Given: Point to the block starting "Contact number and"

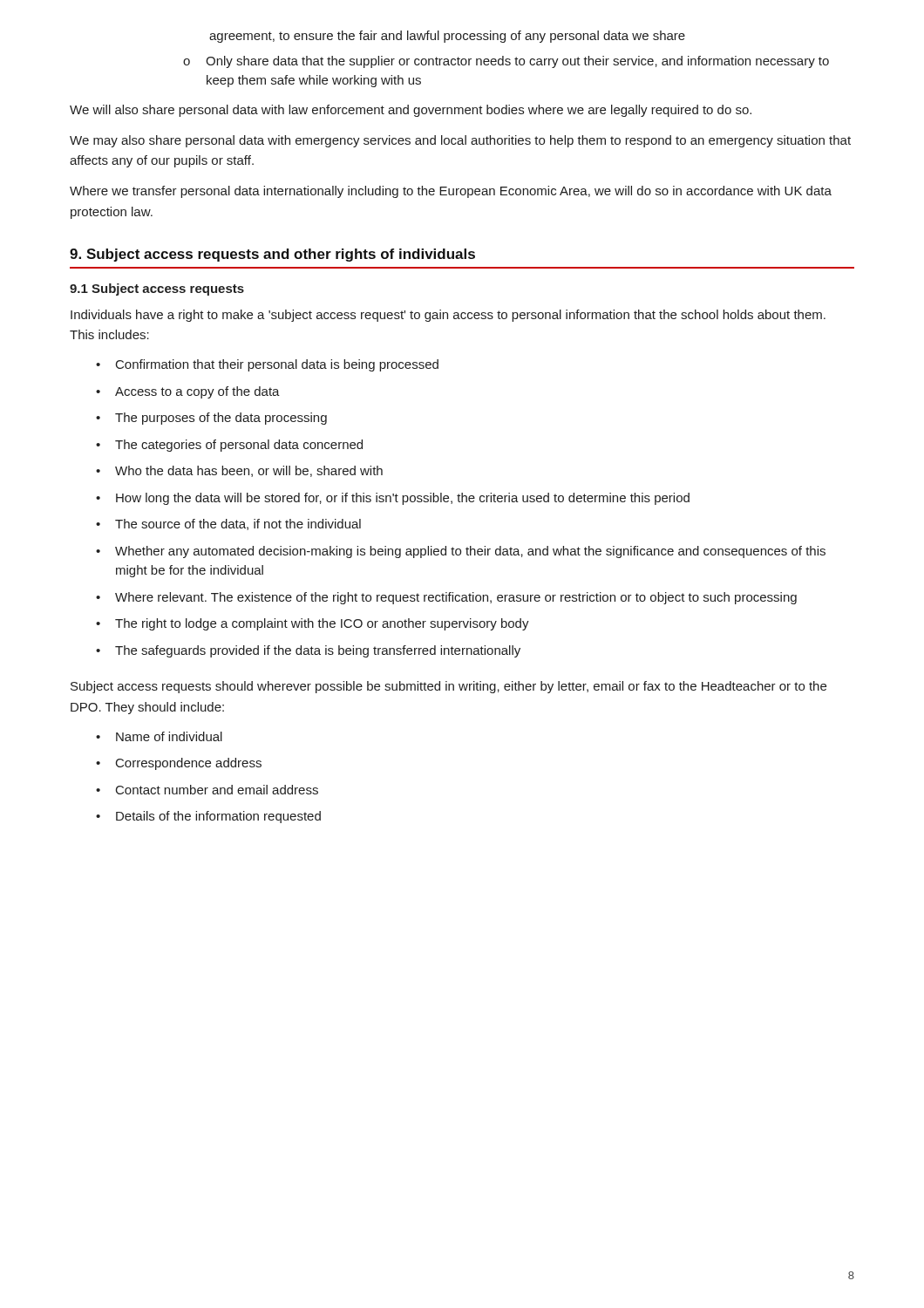Looking at the screenshot, I should coord(217,789).
